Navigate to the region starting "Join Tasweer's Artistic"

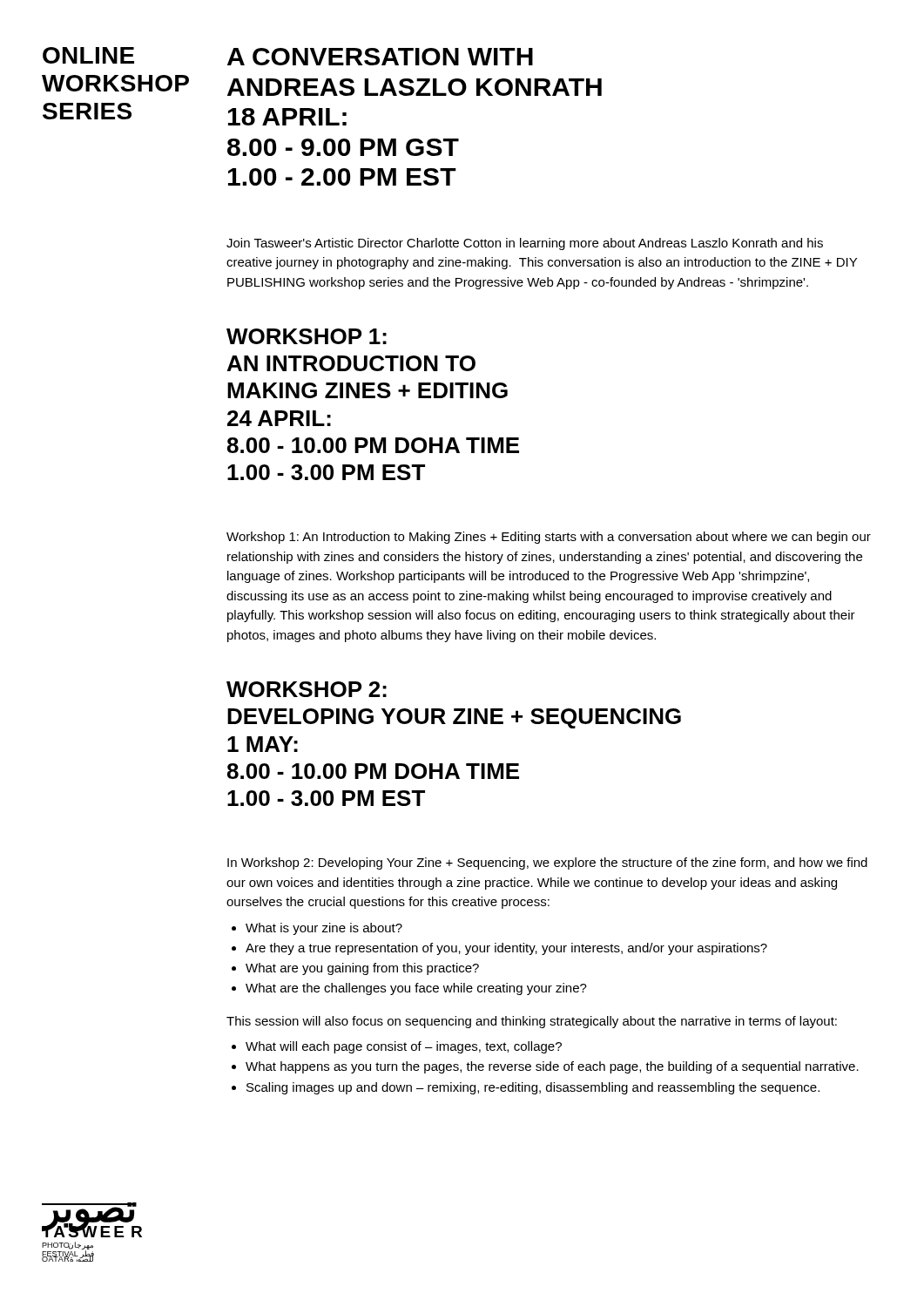[549, 262]
